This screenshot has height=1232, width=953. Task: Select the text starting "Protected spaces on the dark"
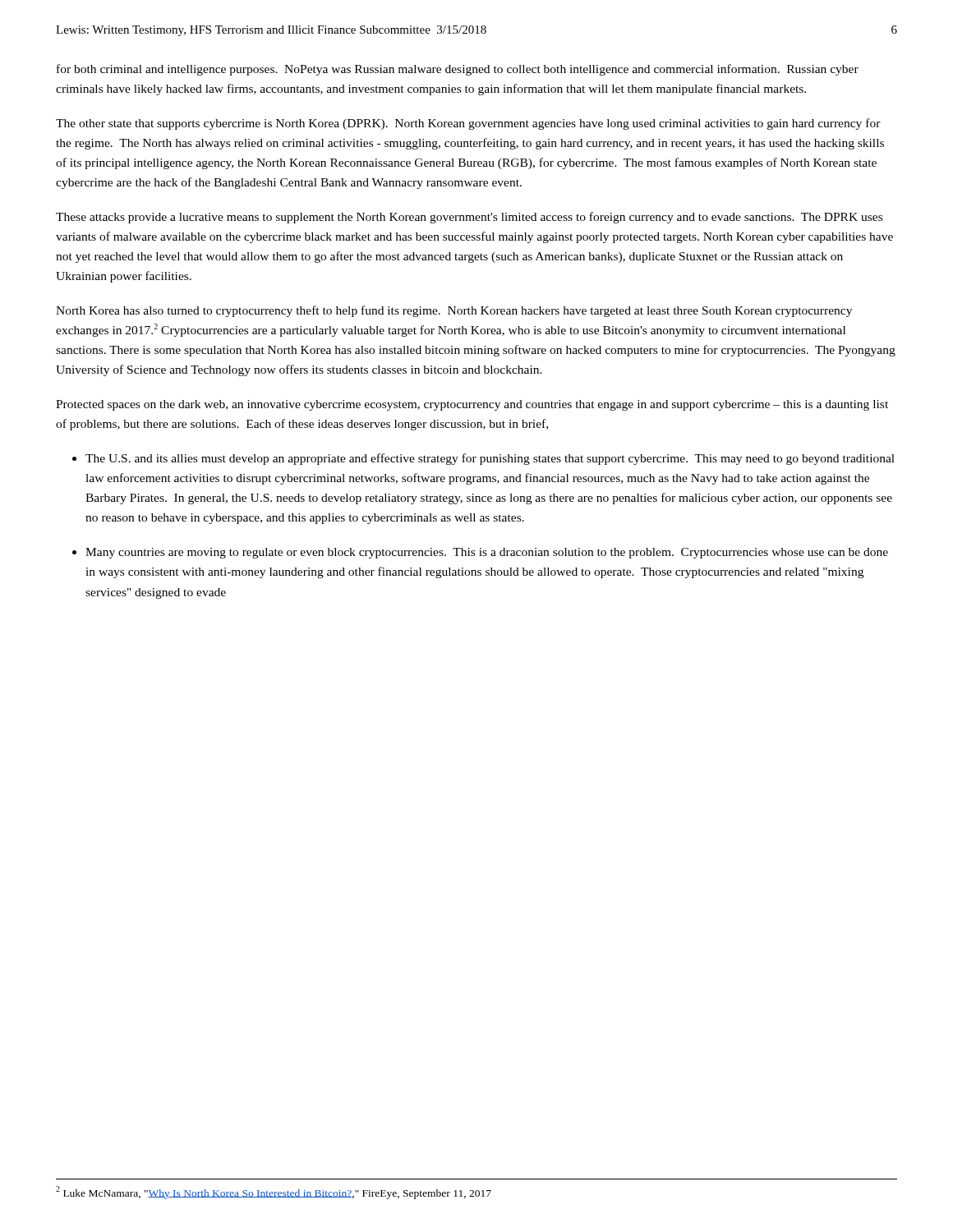[x=472, y=414]
